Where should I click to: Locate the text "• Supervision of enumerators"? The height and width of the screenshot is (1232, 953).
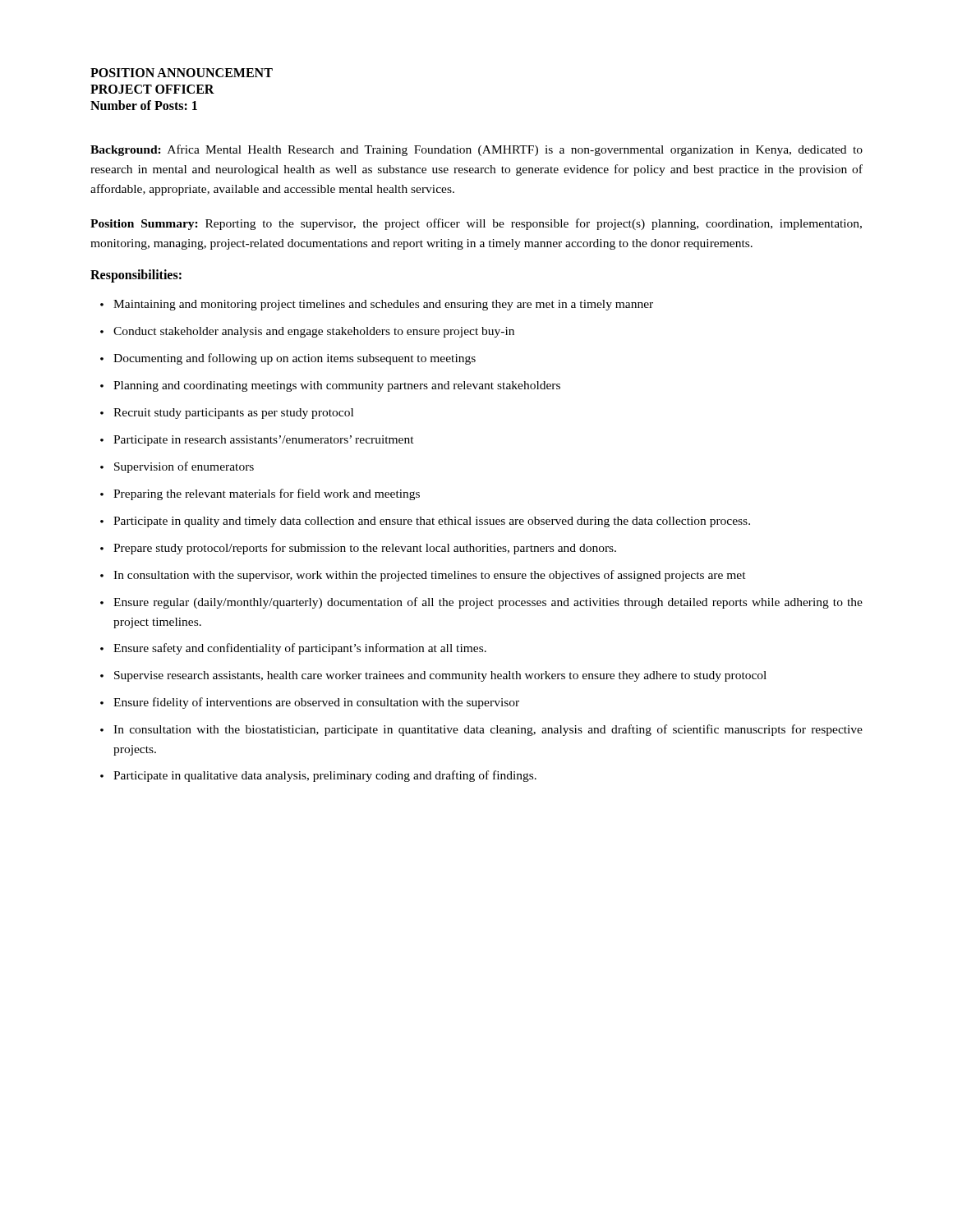(177, 467)
